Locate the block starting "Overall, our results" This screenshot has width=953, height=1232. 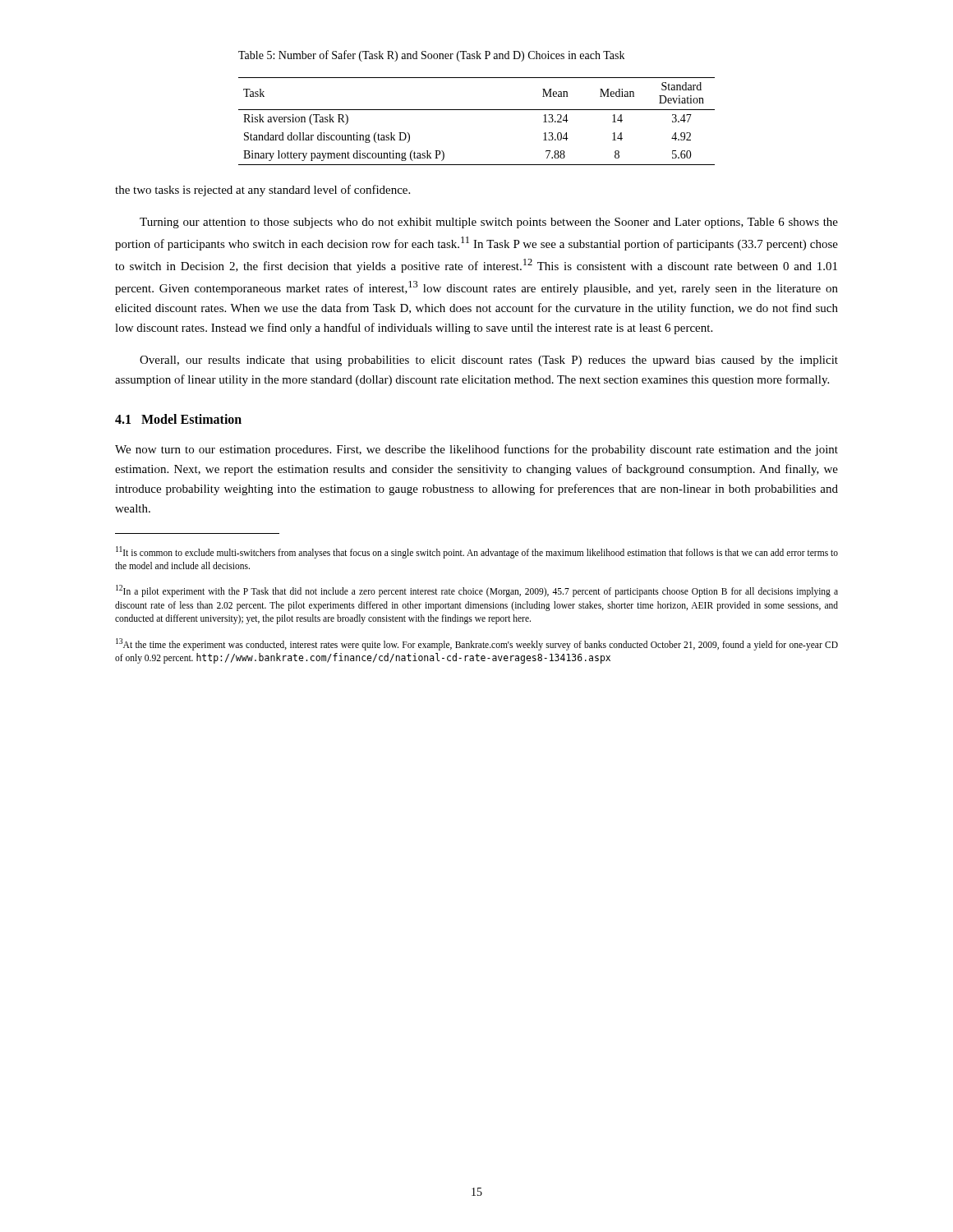(x=476, y=370)
